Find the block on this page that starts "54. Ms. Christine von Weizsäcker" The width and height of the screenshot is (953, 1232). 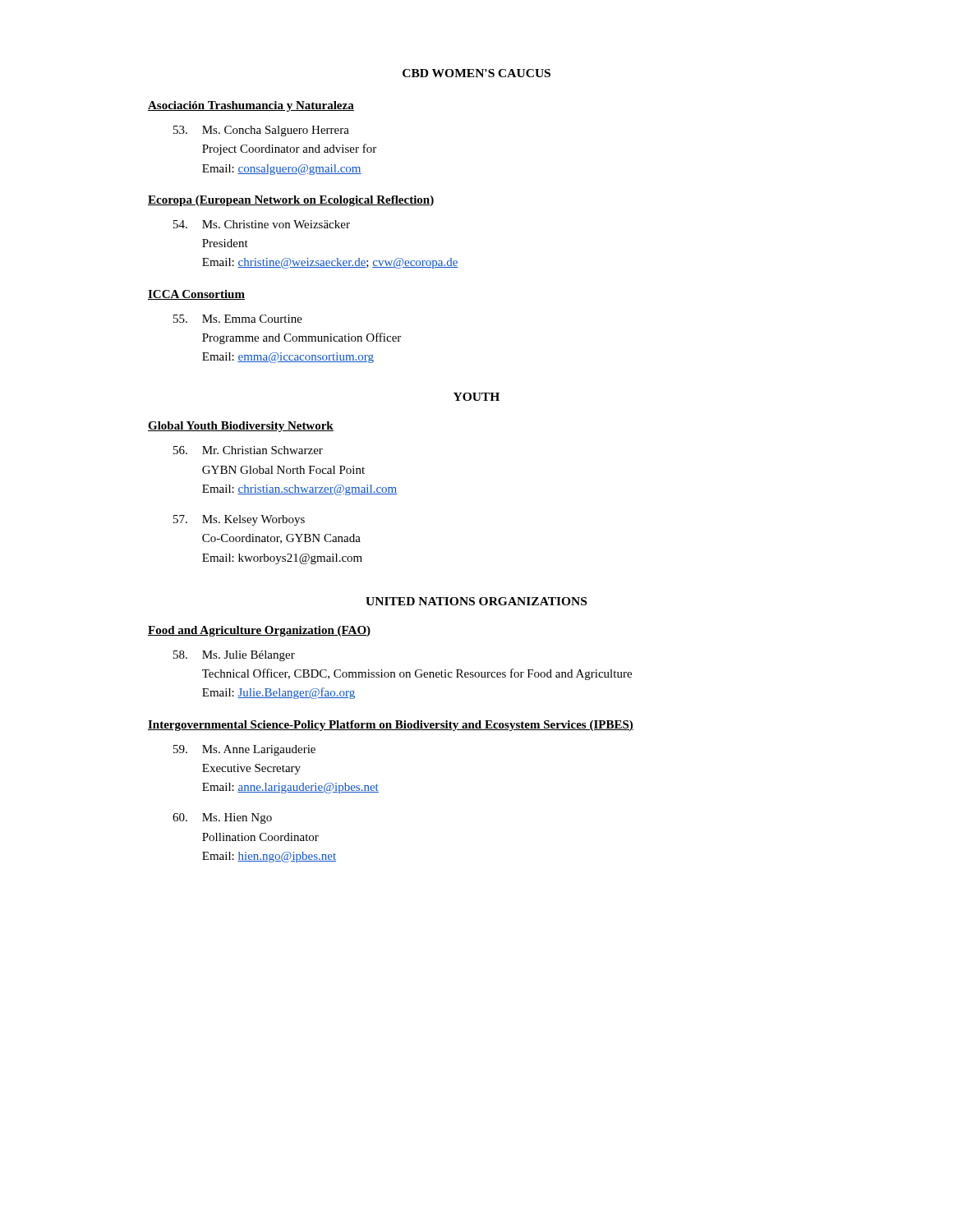tap(262, 224)
